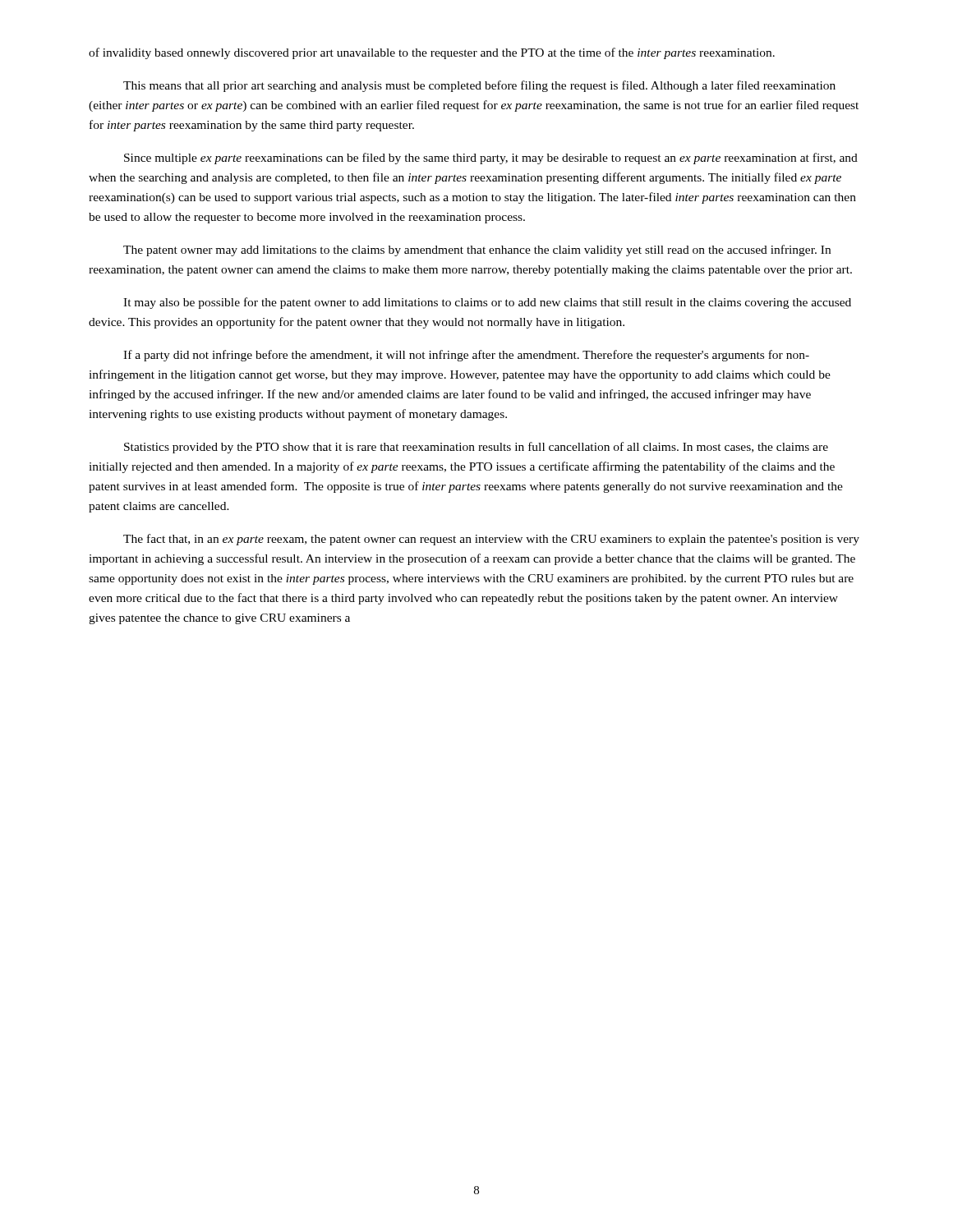
Task: Locate the block of text that opens with "It may also"
Action: [x=476, y=312]
